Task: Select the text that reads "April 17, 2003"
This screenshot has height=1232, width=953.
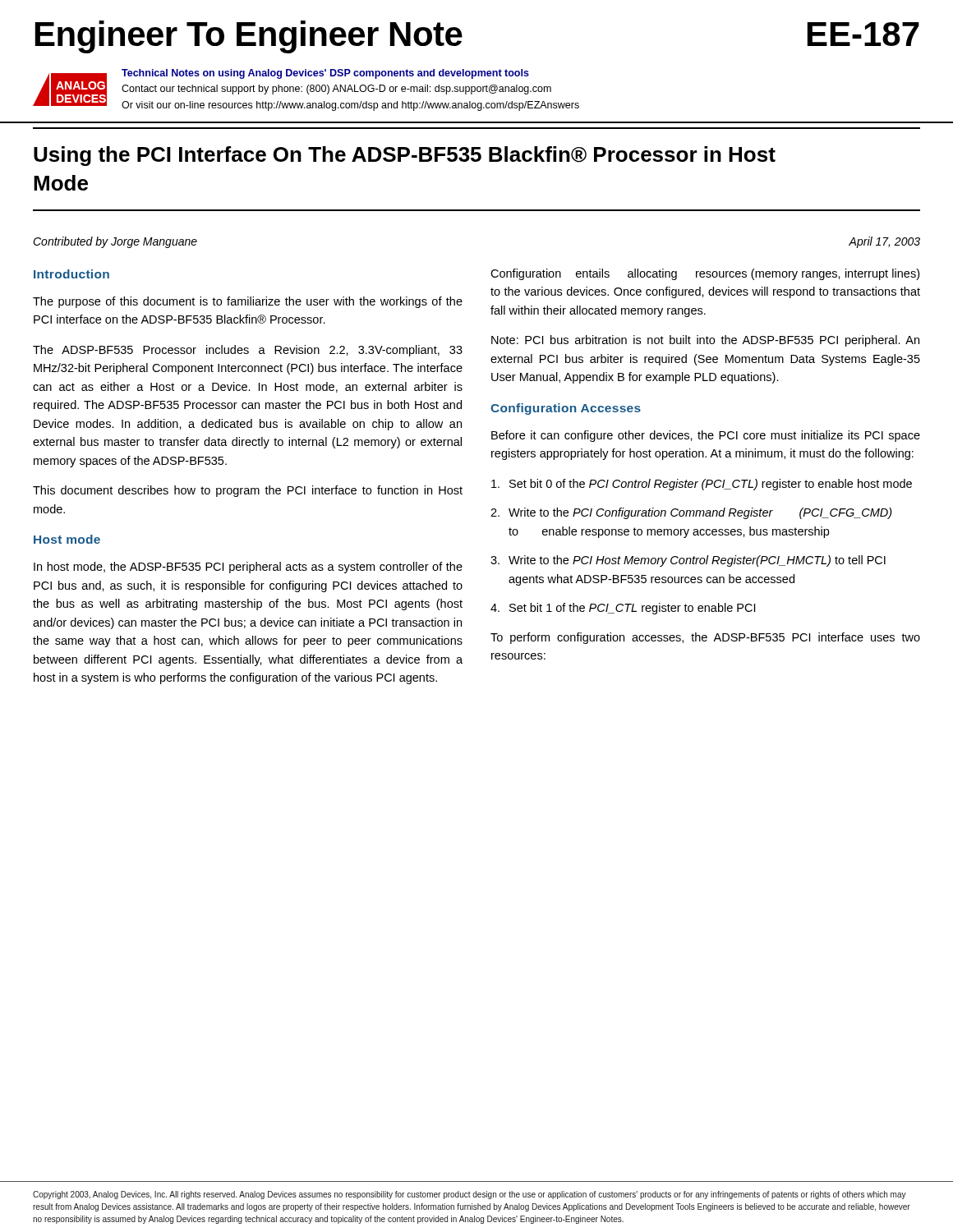Action: click(885, 241)
